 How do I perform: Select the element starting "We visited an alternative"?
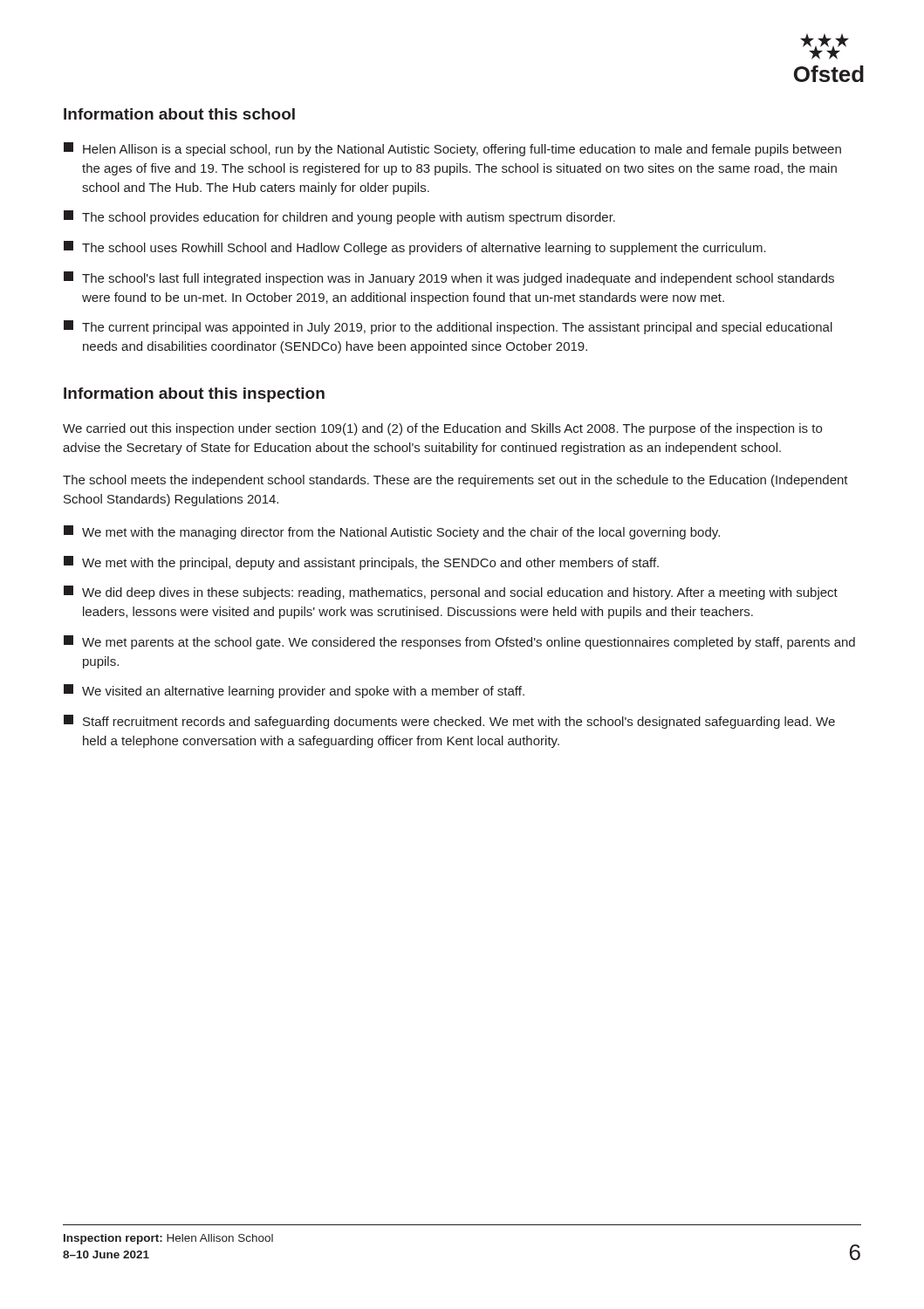coord(462,691)
